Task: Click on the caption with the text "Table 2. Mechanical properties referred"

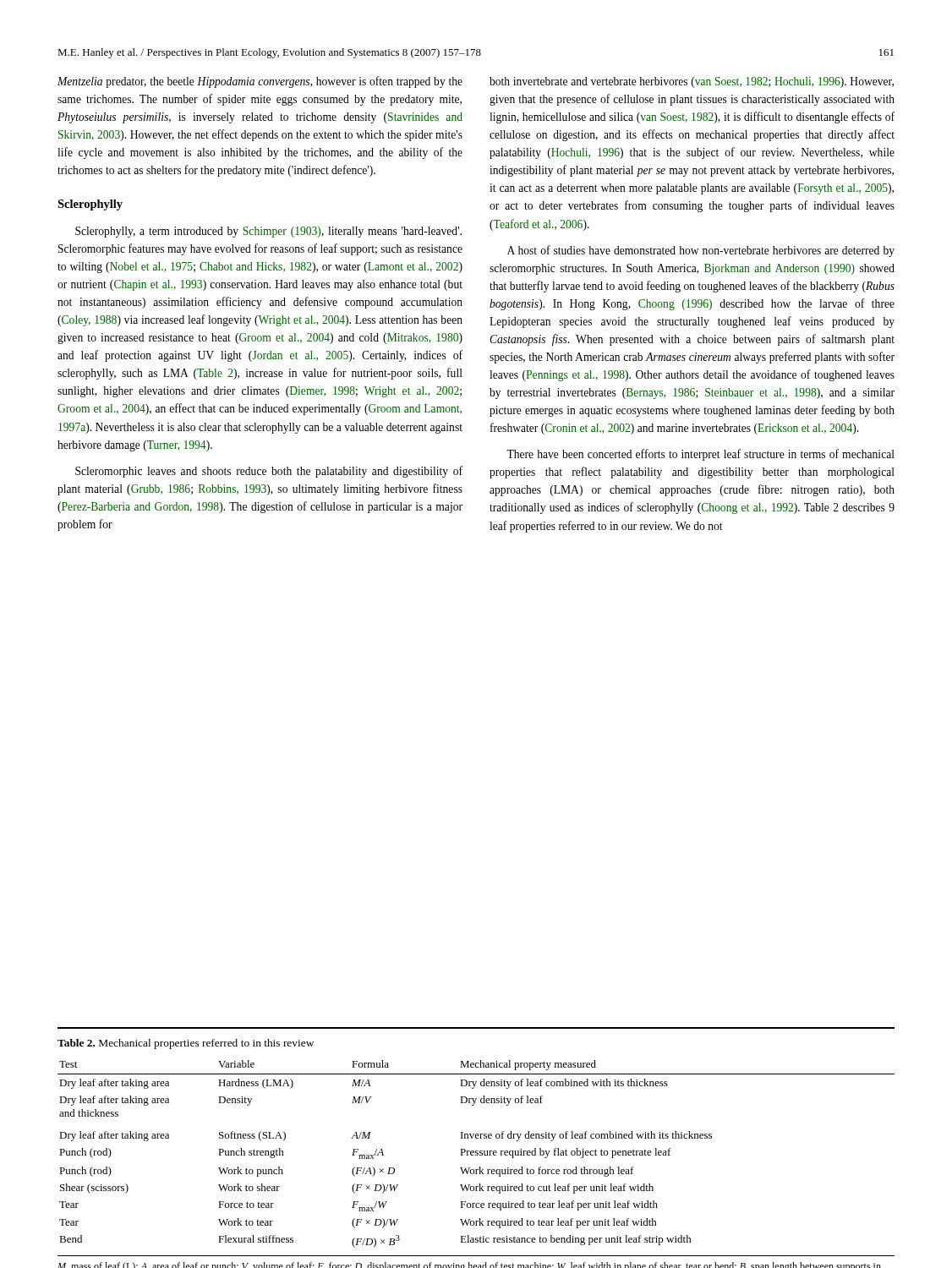Action: coord(186,1043)
